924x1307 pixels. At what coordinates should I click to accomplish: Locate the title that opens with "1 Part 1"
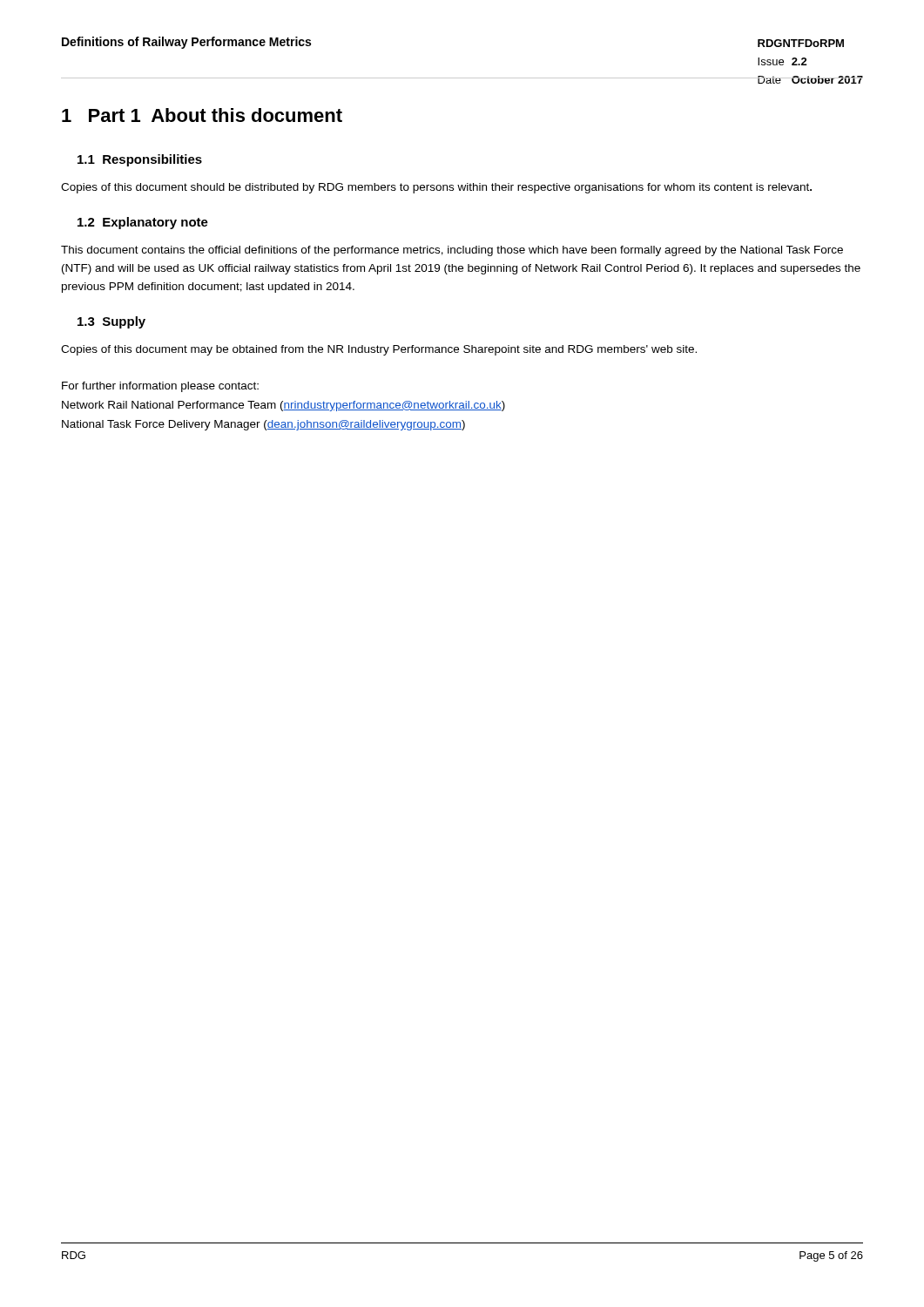[x=202, y=115]
